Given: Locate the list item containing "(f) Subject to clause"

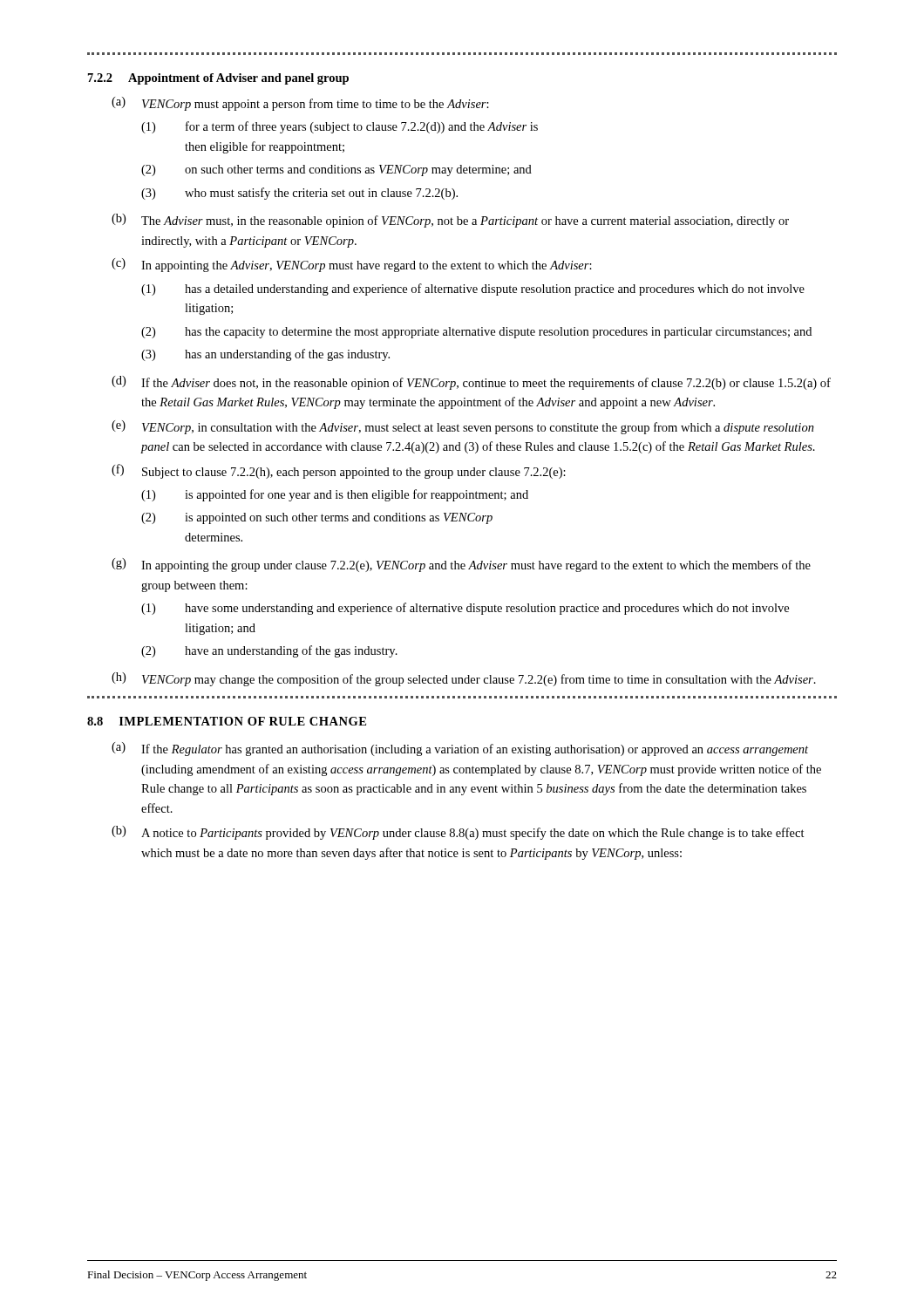Looking at the screenshot, I should pos(462,506).
